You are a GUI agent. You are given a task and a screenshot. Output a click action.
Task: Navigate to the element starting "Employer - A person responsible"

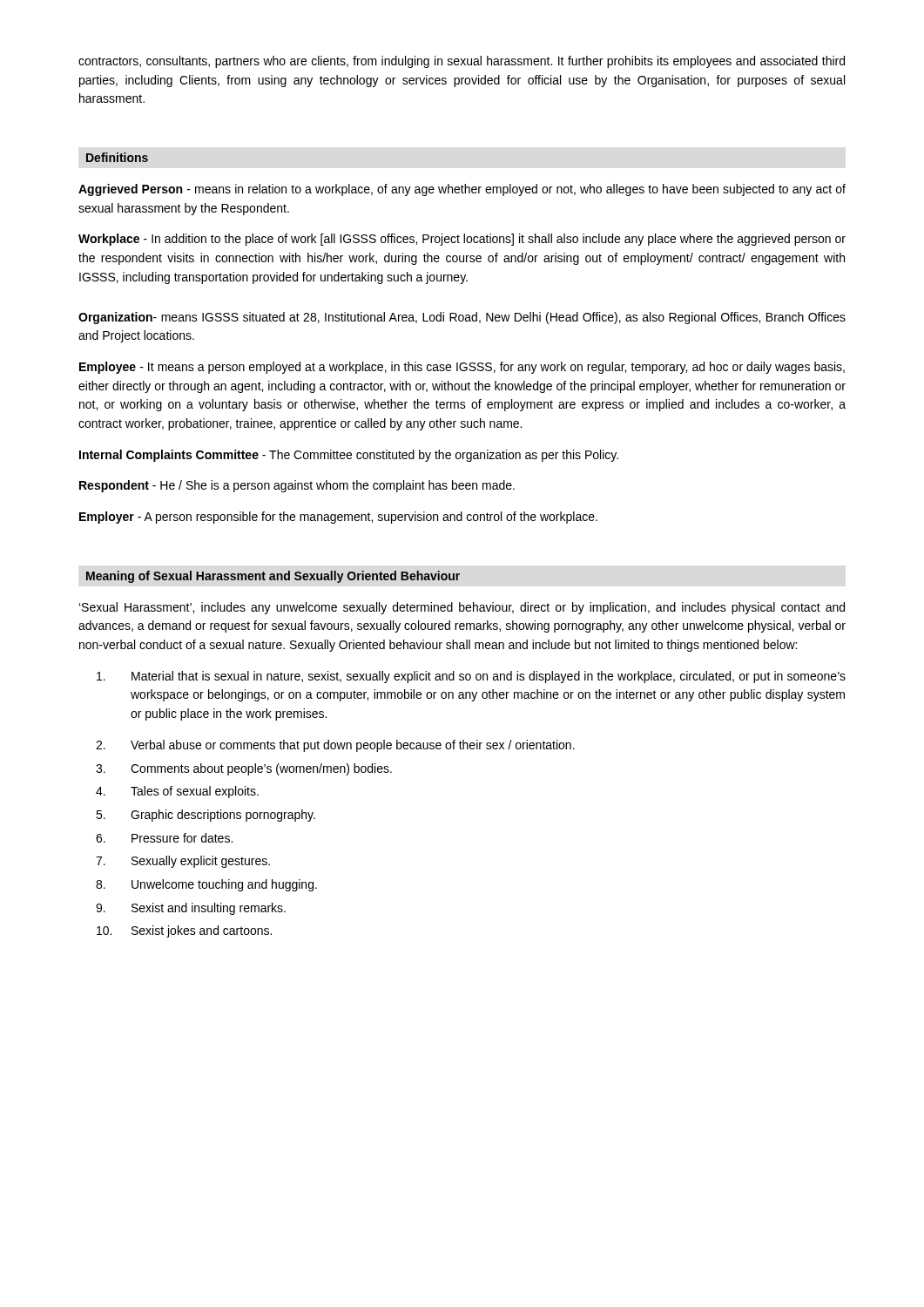(338, 517)
